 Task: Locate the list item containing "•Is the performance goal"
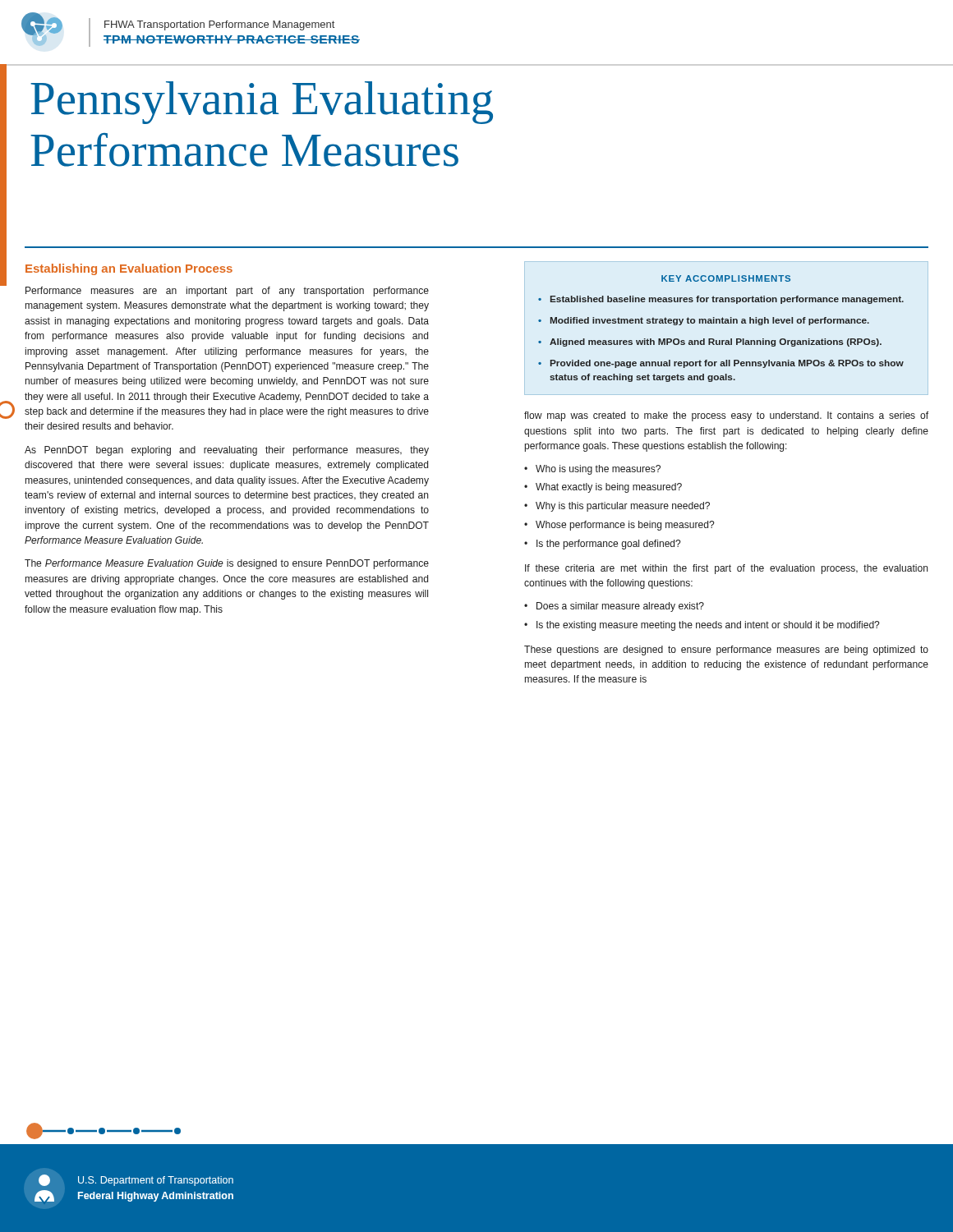pyautogui.click(x=603, y=545)
